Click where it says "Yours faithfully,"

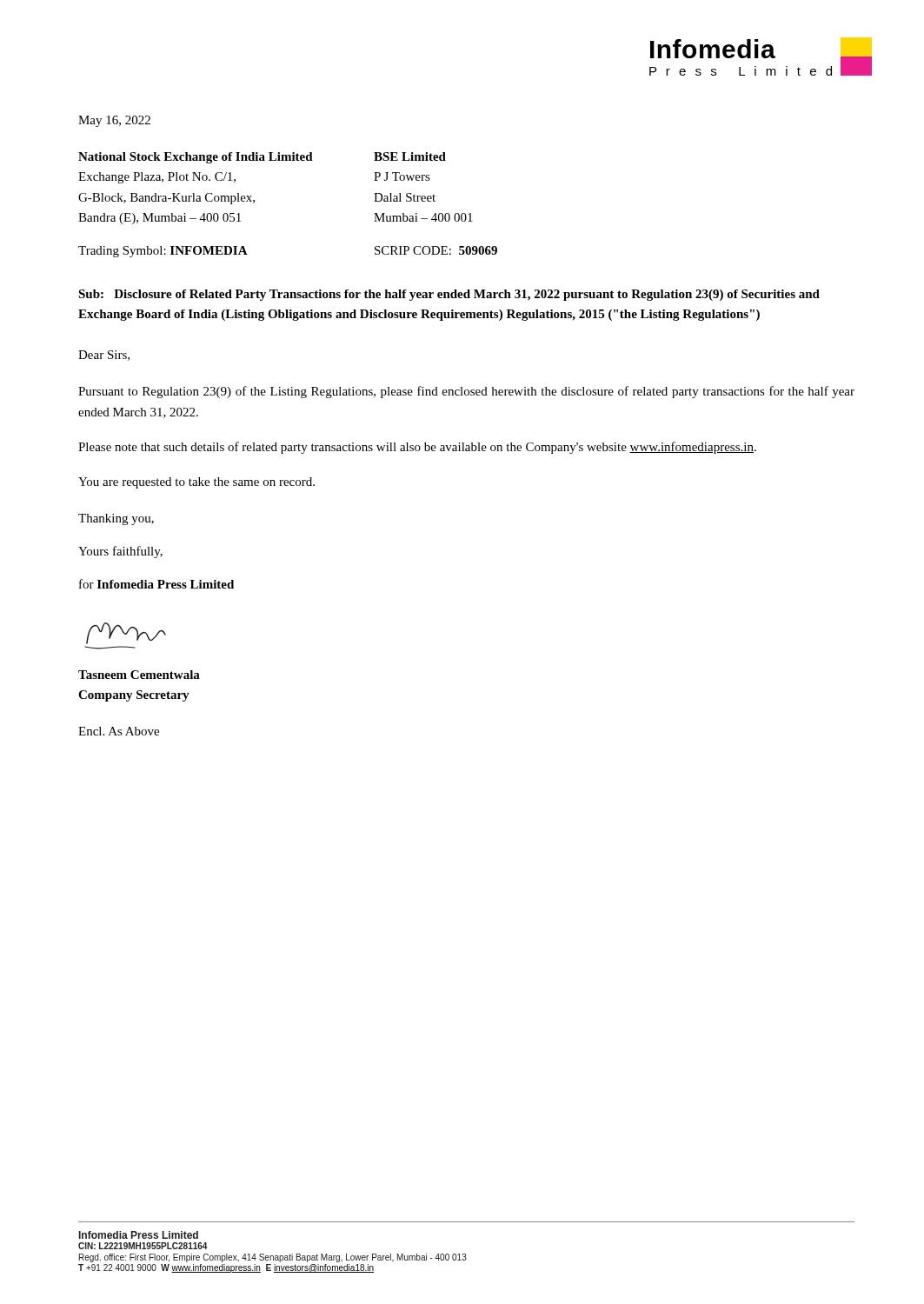[x=121, y=551]
